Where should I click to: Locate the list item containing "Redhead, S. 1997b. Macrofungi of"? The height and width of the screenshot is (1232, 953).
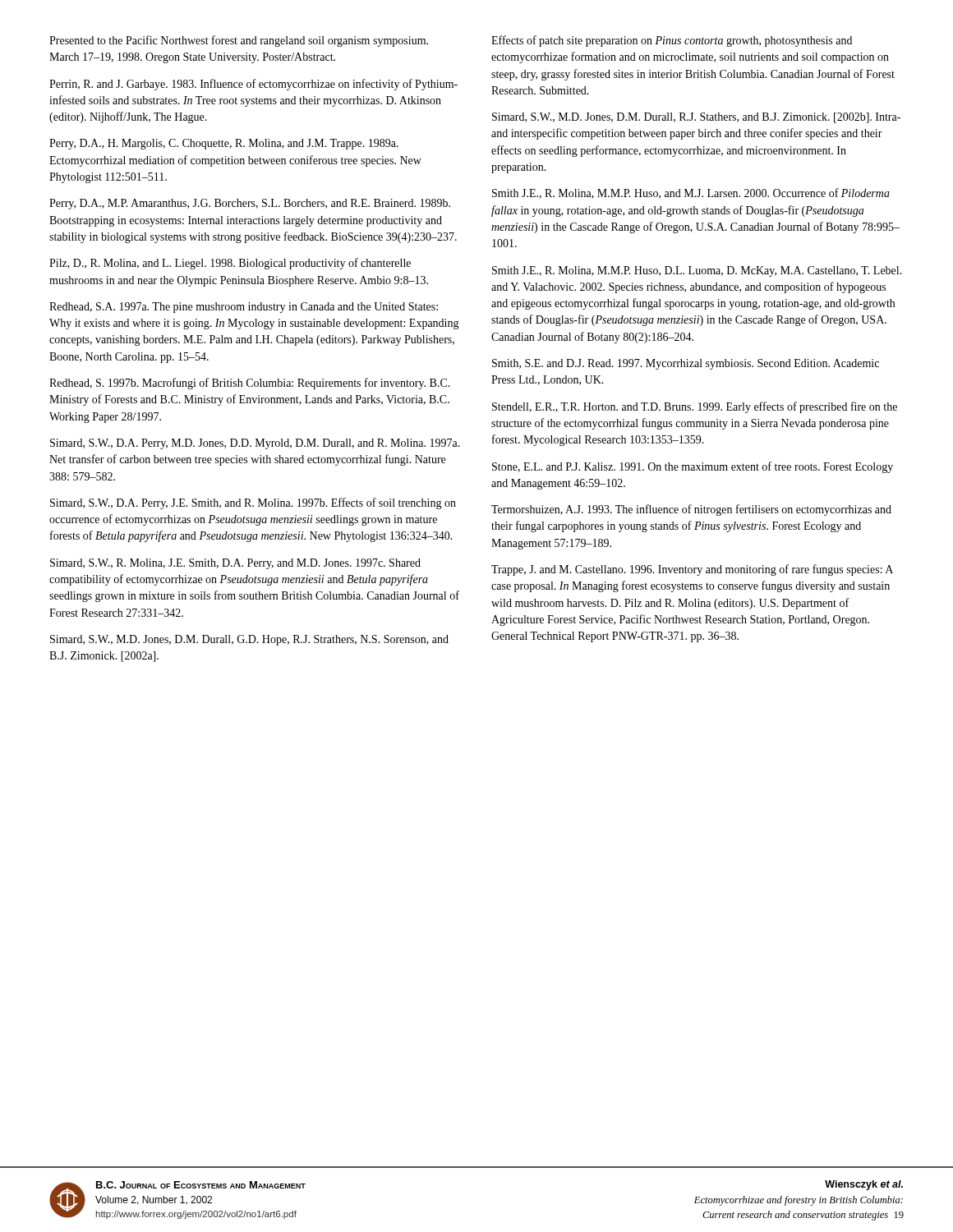(250, 400)
